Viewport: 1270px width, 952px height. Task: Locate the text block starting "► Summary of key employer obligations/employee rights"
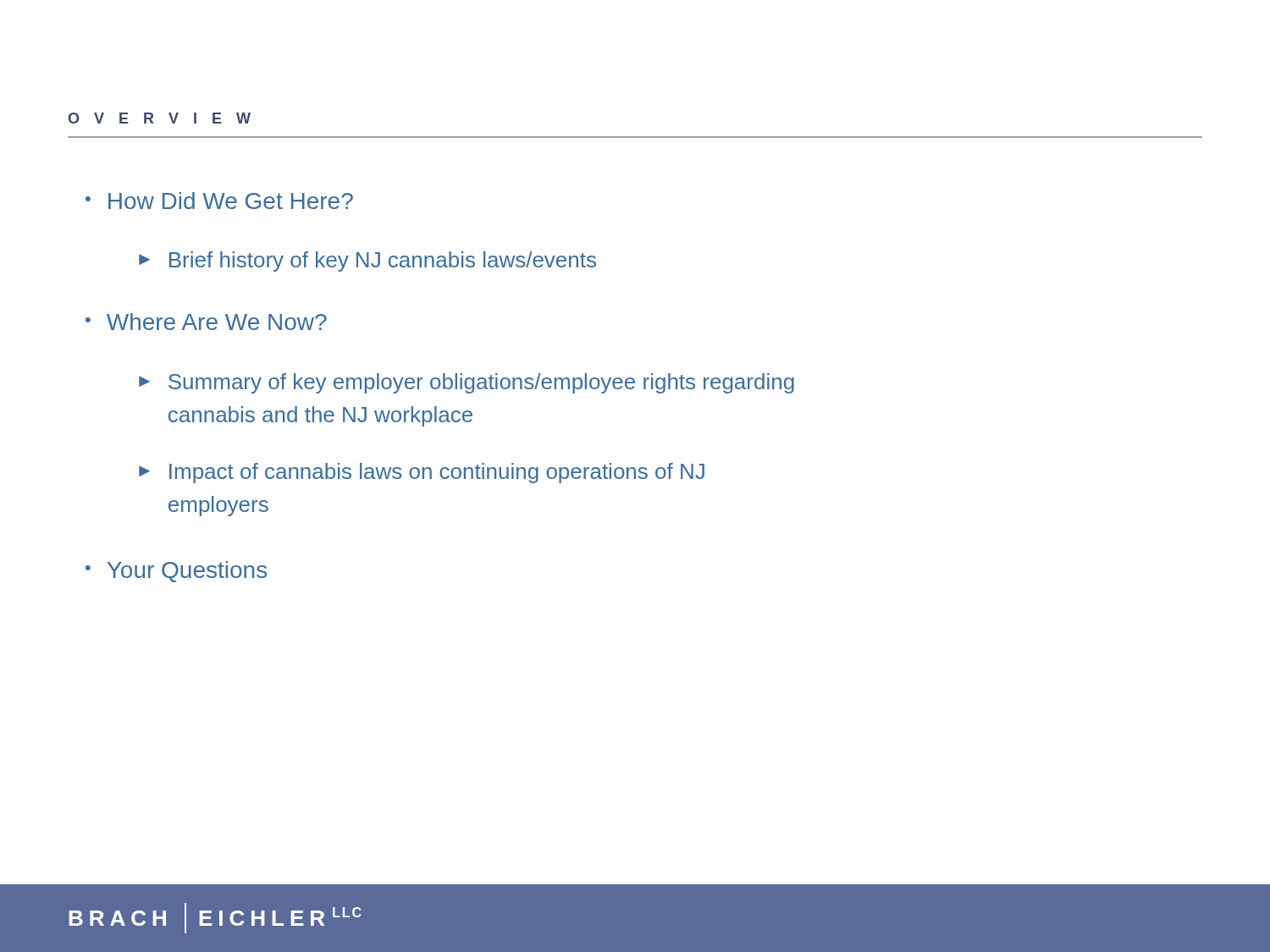tap(465, 398)
